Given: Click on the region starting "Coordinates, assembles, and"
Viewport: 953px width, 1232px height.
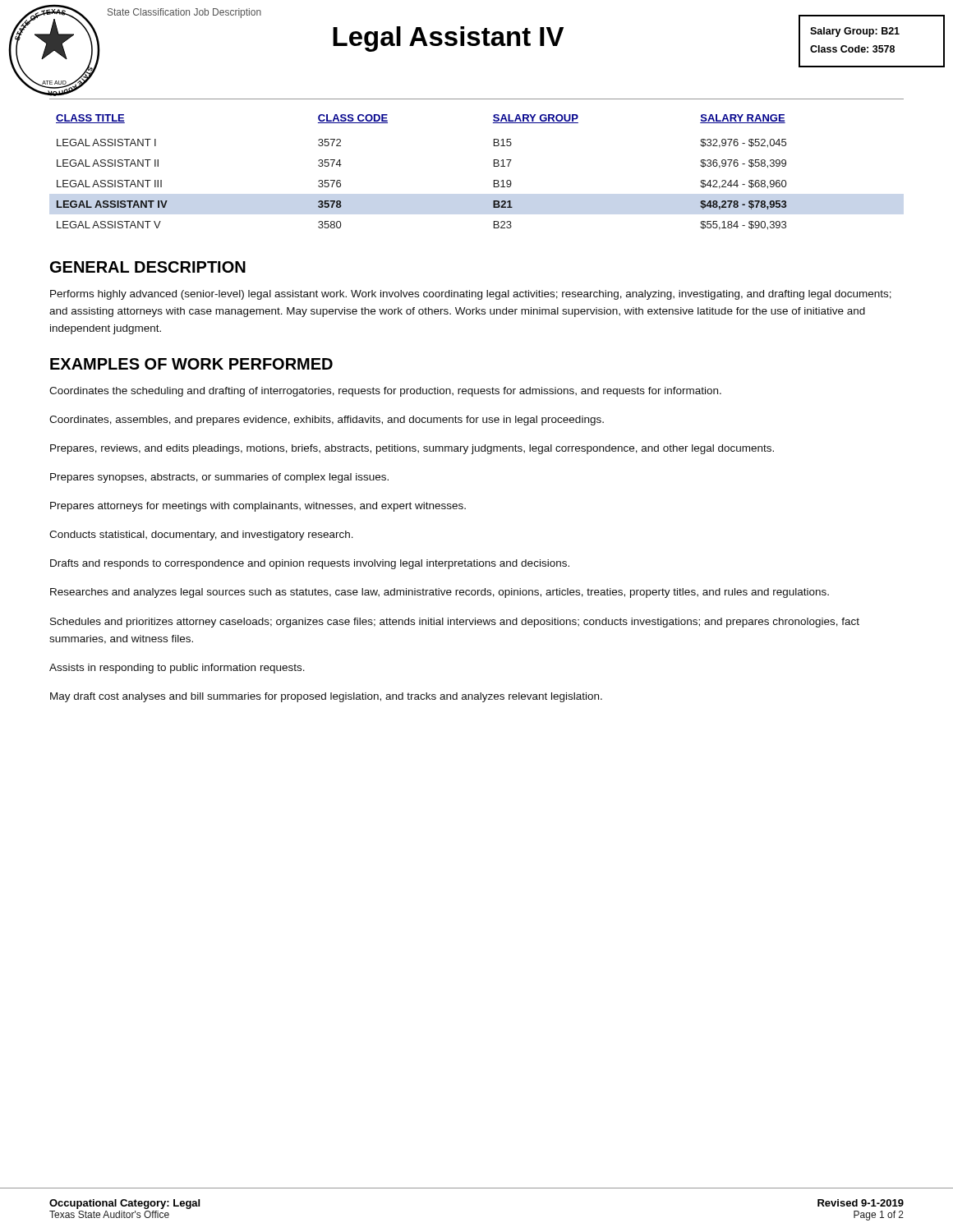Looking at the screenshot, I should tap(327, 419).
